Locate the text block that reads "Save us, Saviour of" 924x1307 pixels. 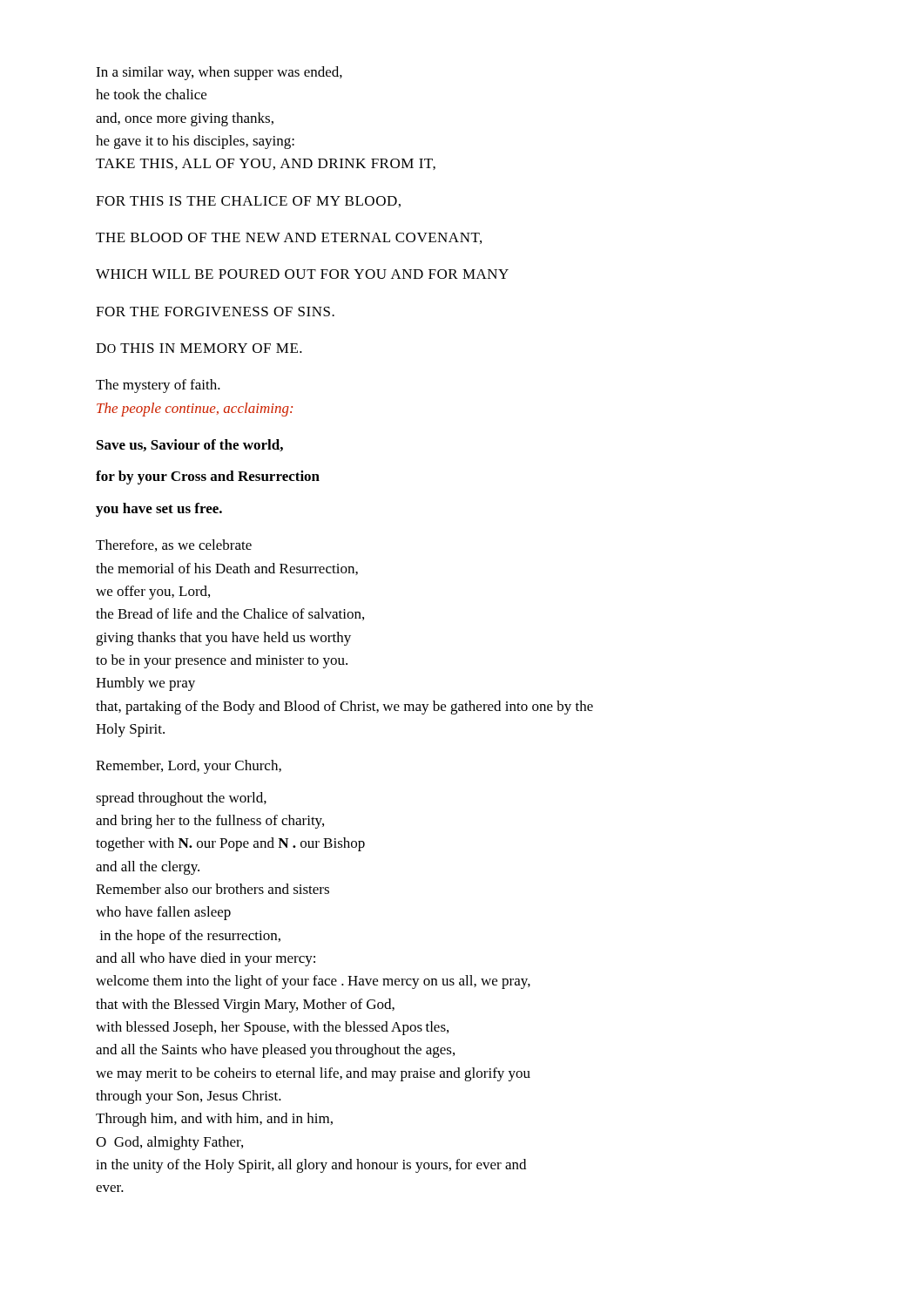[x=190, y=445]
